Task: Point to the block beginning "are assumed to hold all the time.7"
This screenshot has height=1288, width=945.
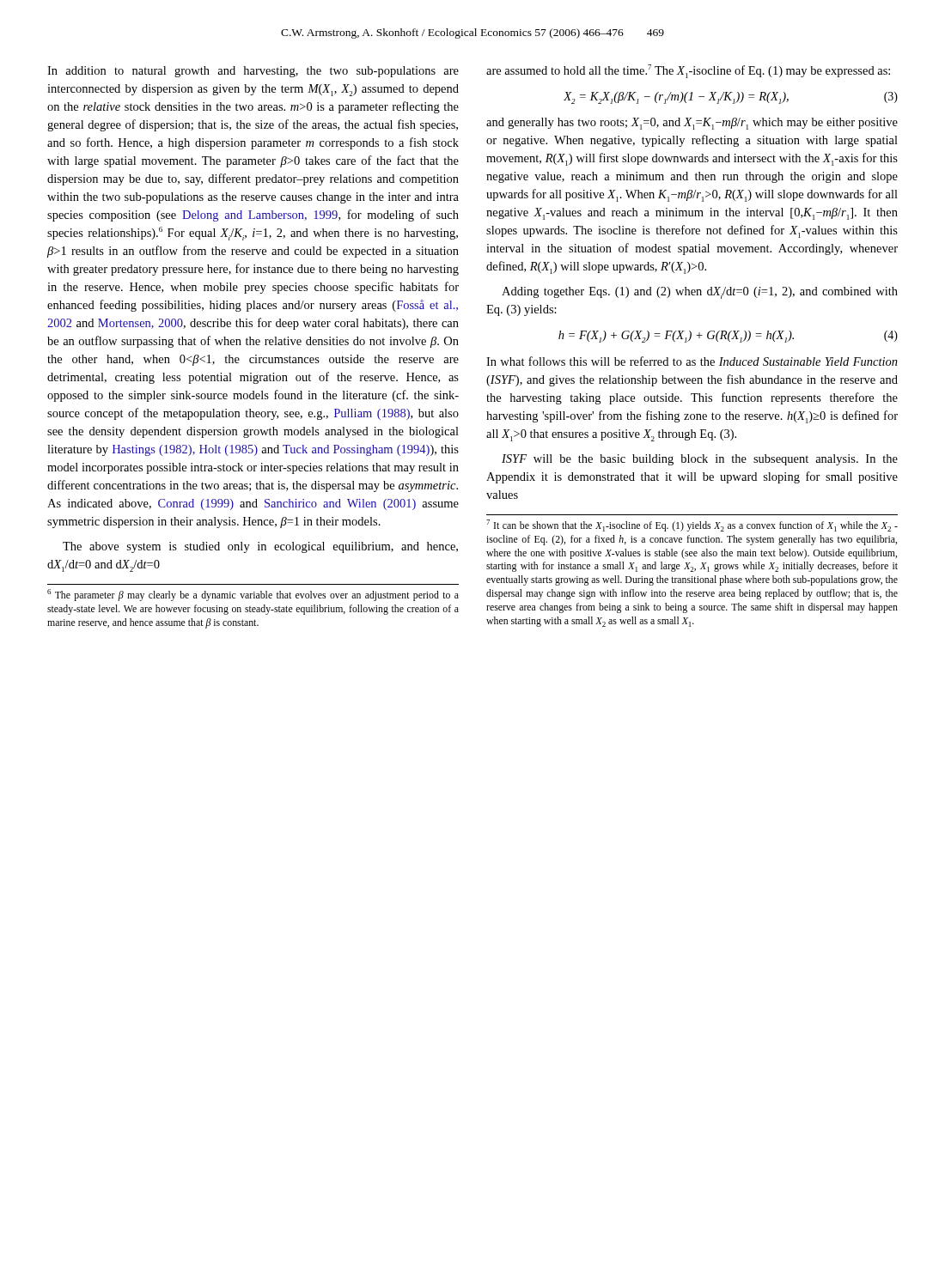Action: click(x=692, y=71)
